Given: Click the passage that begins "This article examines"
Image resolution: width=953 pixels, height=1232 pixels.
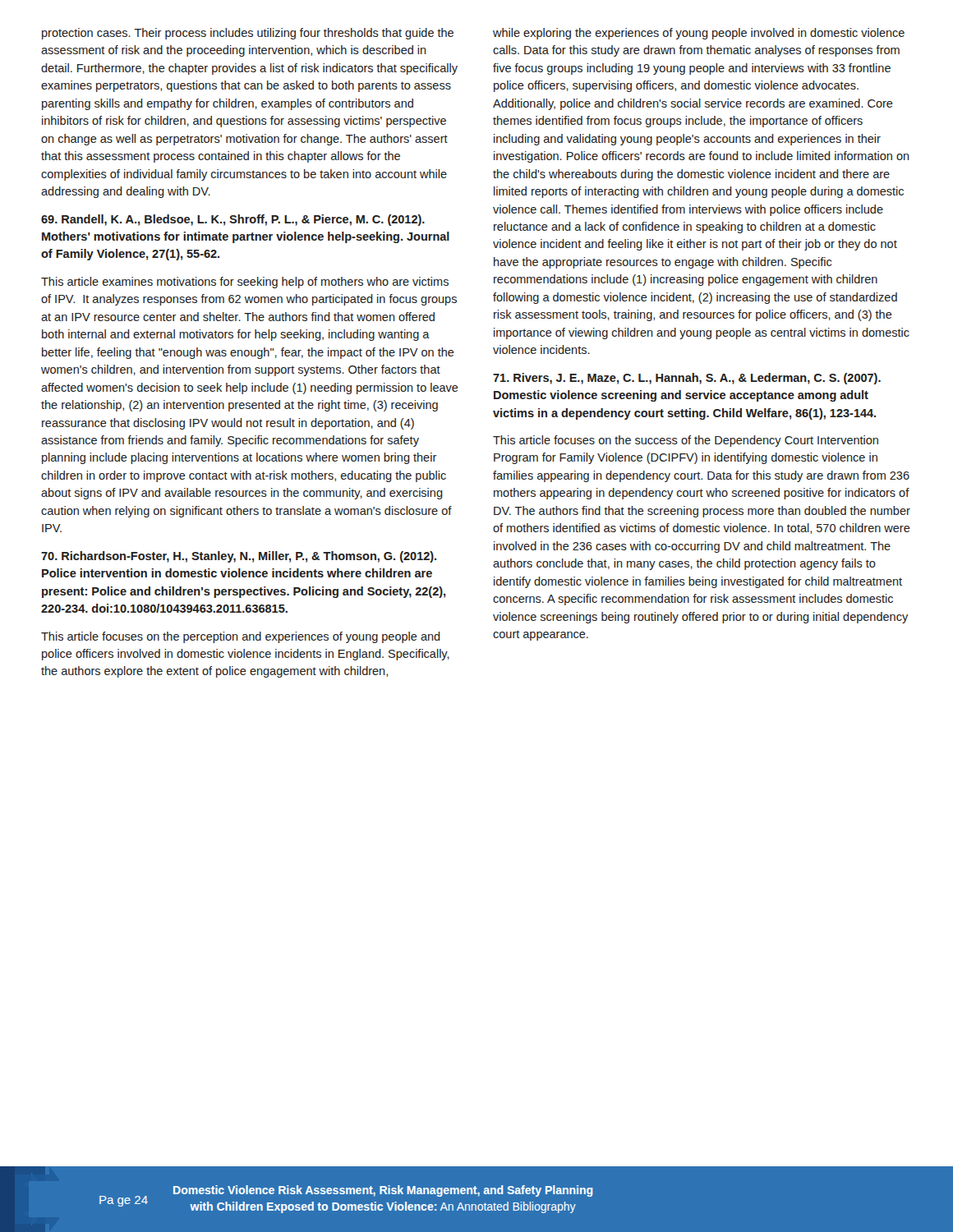Looking at the screenshot, I should point(251,406).
